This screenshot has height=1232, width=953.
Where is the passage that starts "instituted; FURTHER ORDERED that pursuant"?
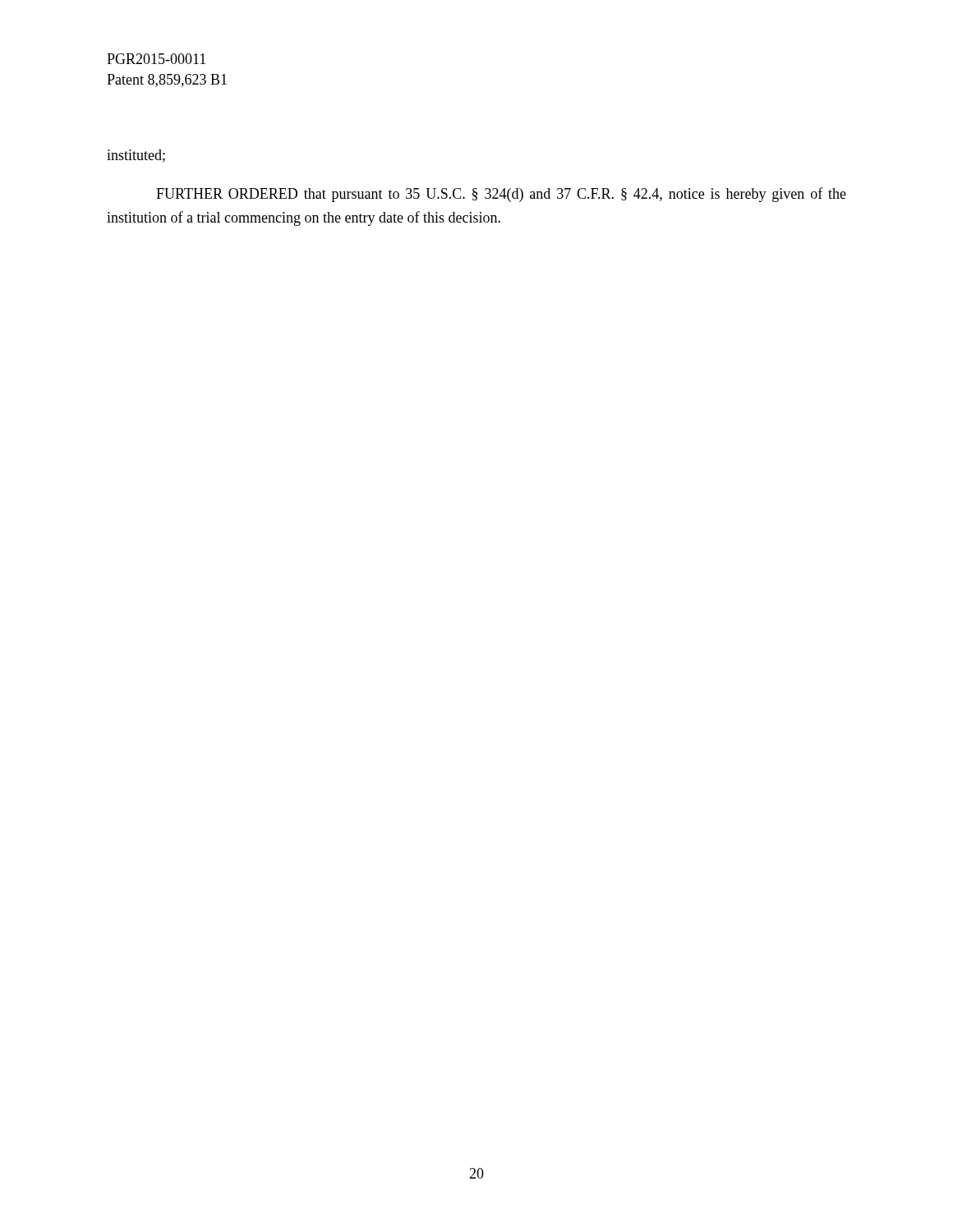(476, 187)
